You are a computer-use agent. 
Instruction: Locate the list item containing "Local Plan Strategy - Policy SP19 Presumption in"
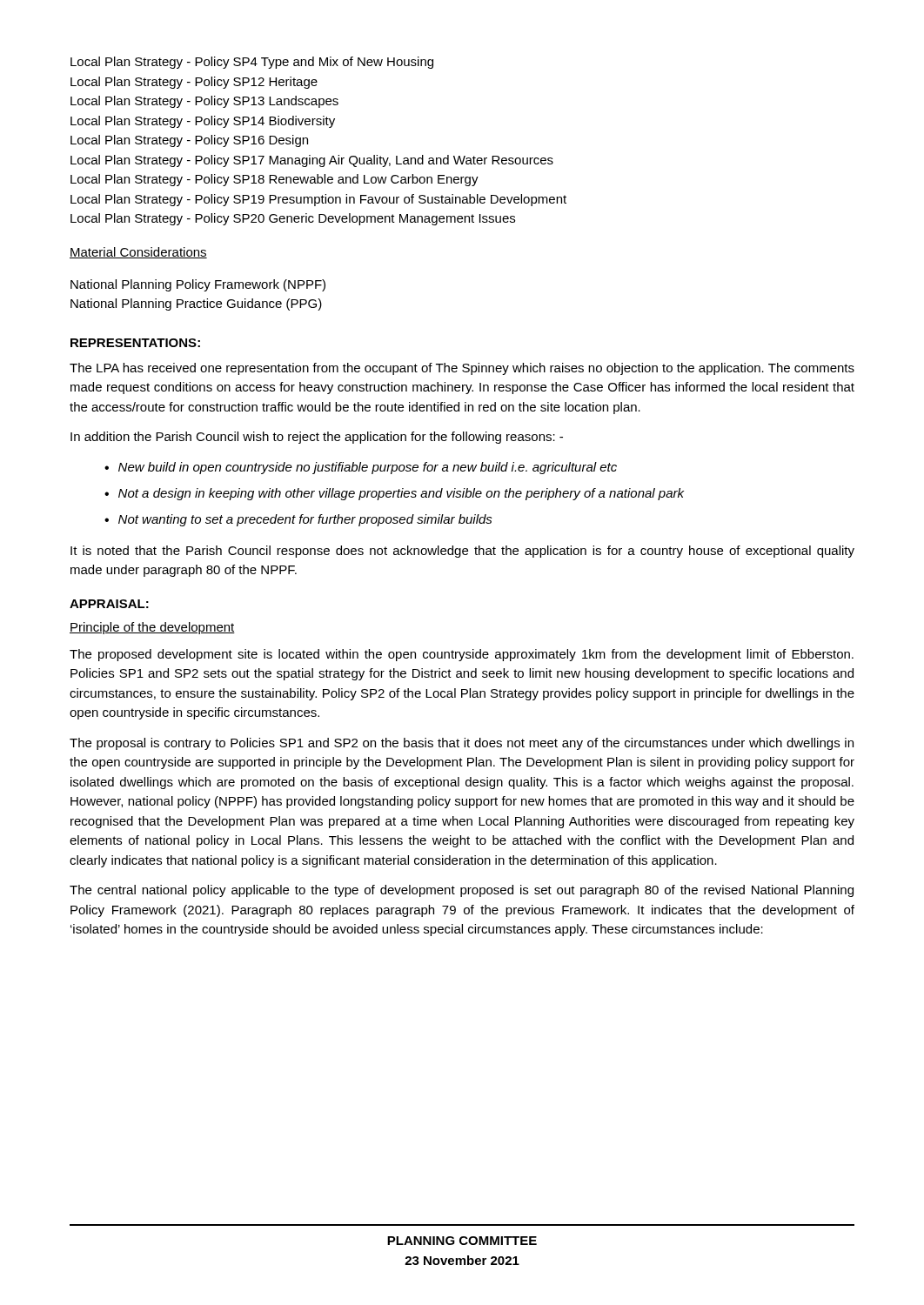(318, 198)
